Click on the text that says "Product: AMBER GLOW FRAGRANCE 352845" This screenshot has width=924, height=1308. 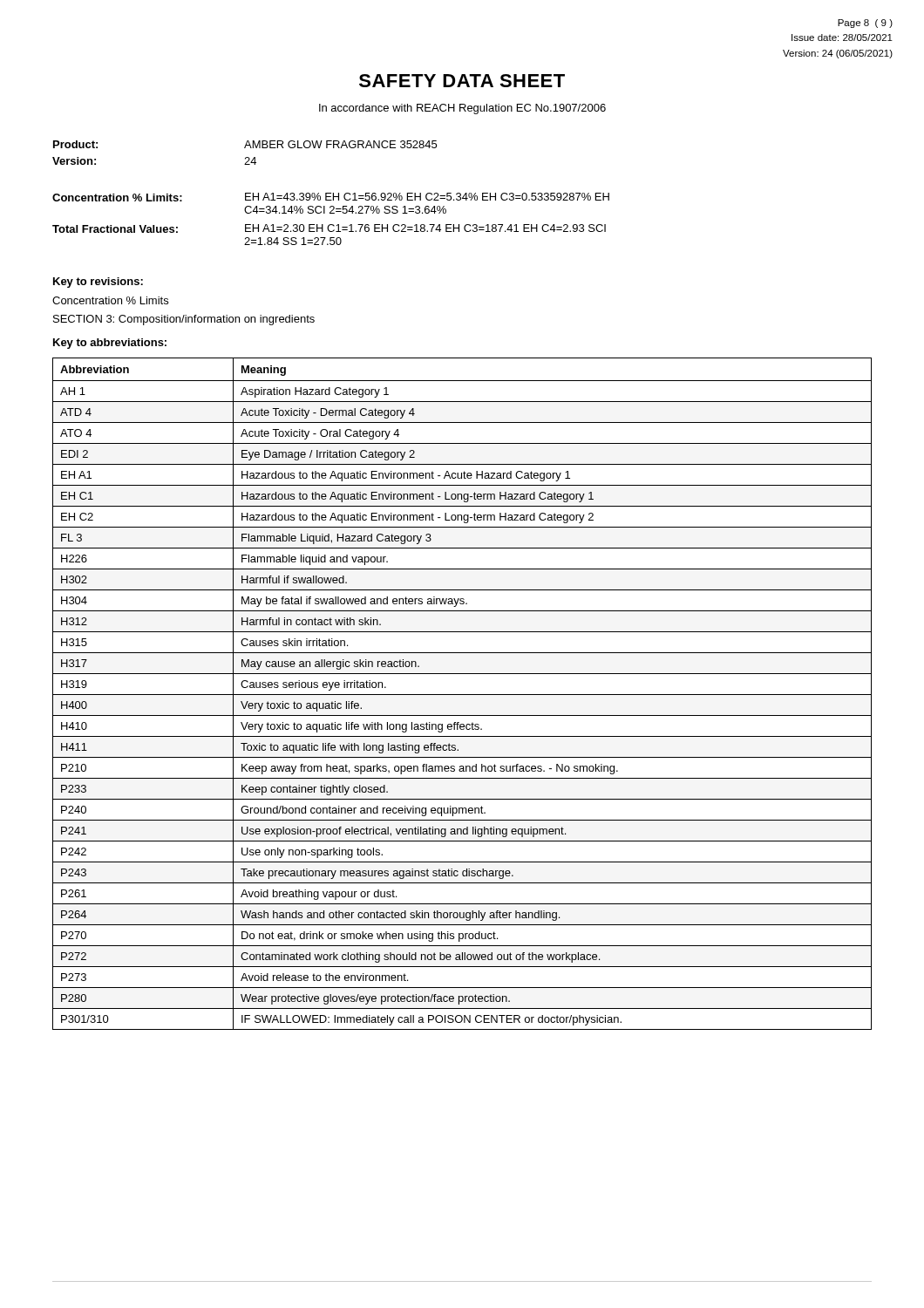(x=245, y=144)
